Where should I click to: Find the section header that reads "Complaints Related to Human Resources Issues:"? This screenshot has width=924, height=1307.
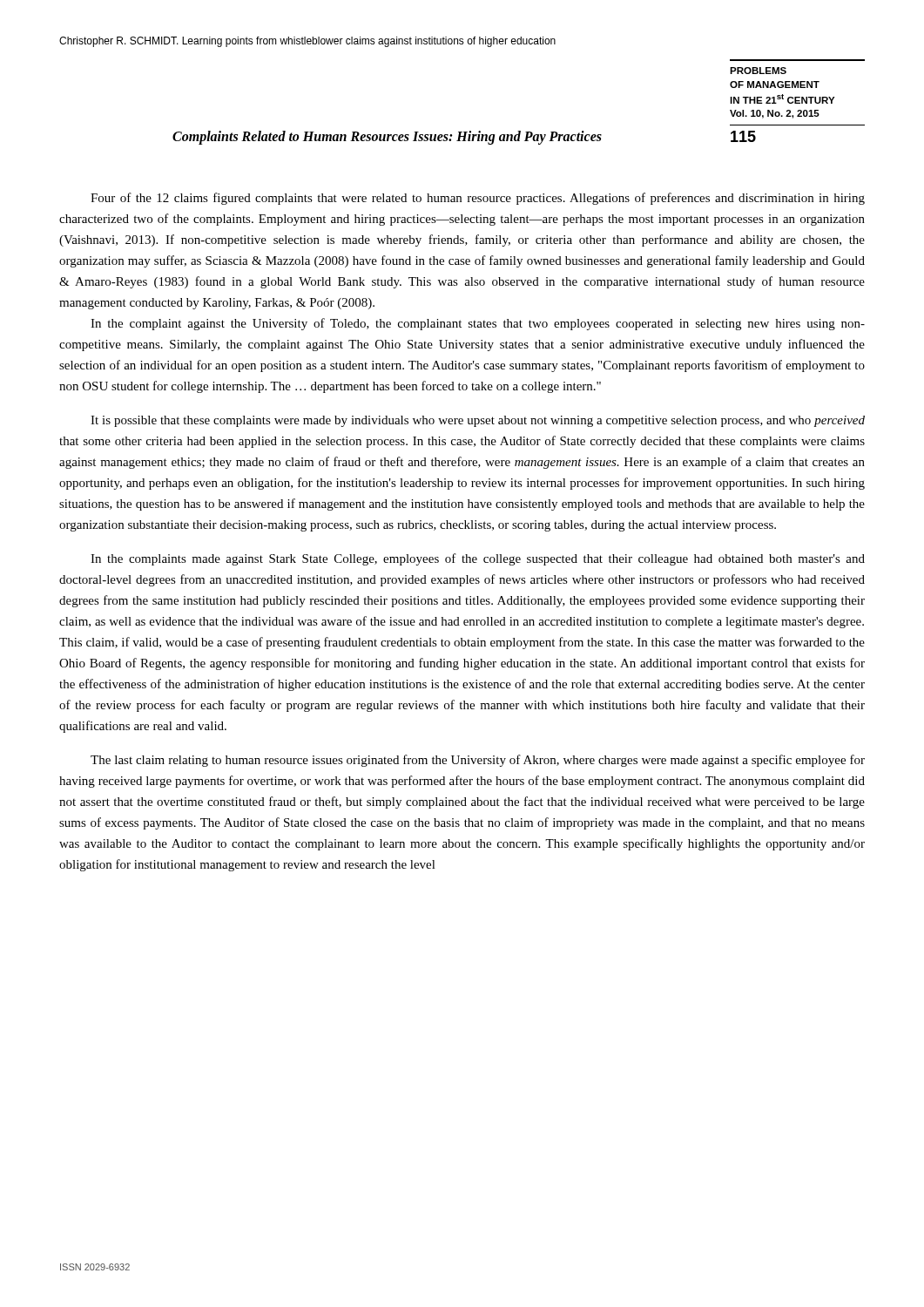point(387,136)
